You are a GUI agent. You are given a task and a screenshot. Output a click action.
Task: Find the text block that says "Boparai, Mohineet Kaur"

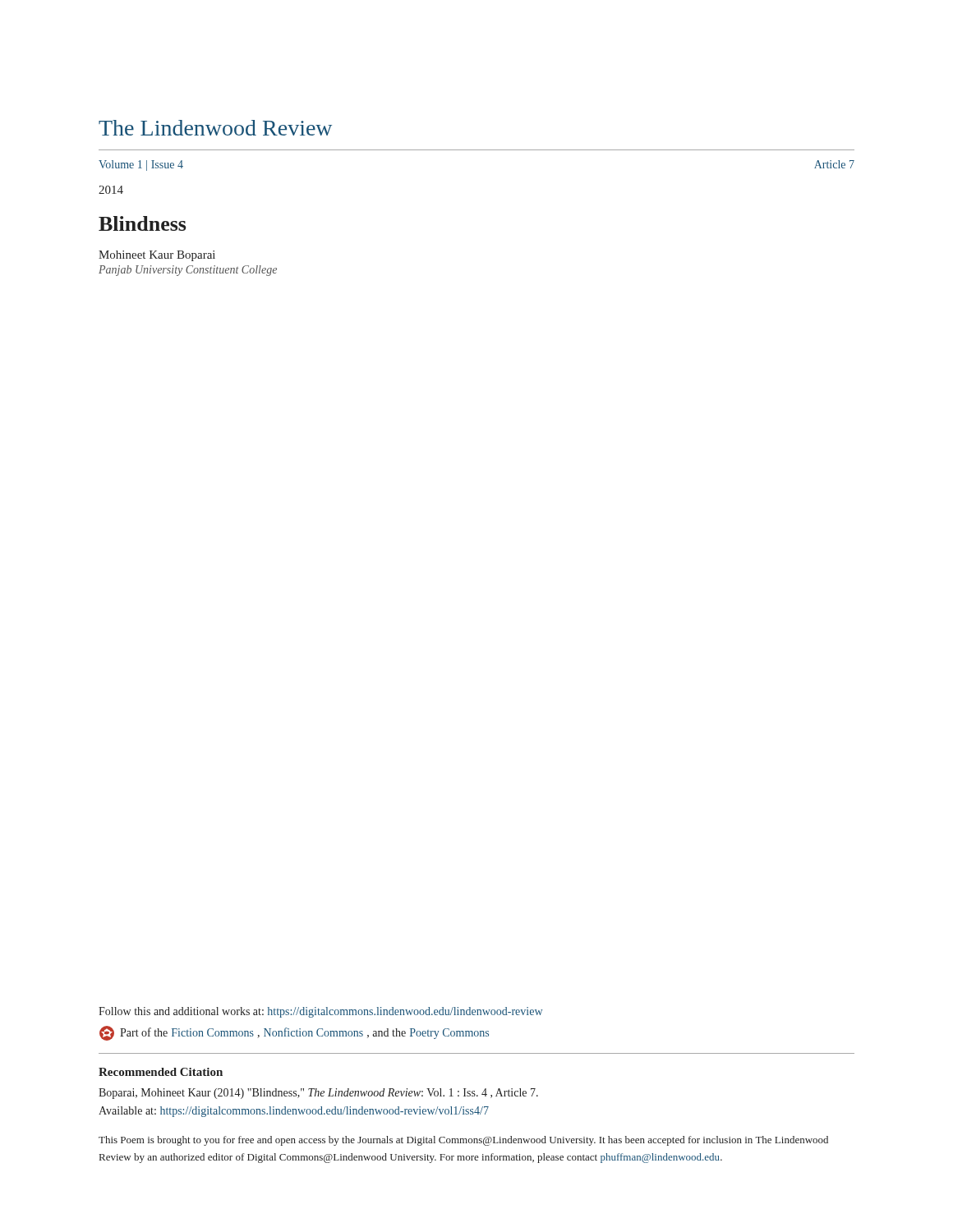[319, 1102]
